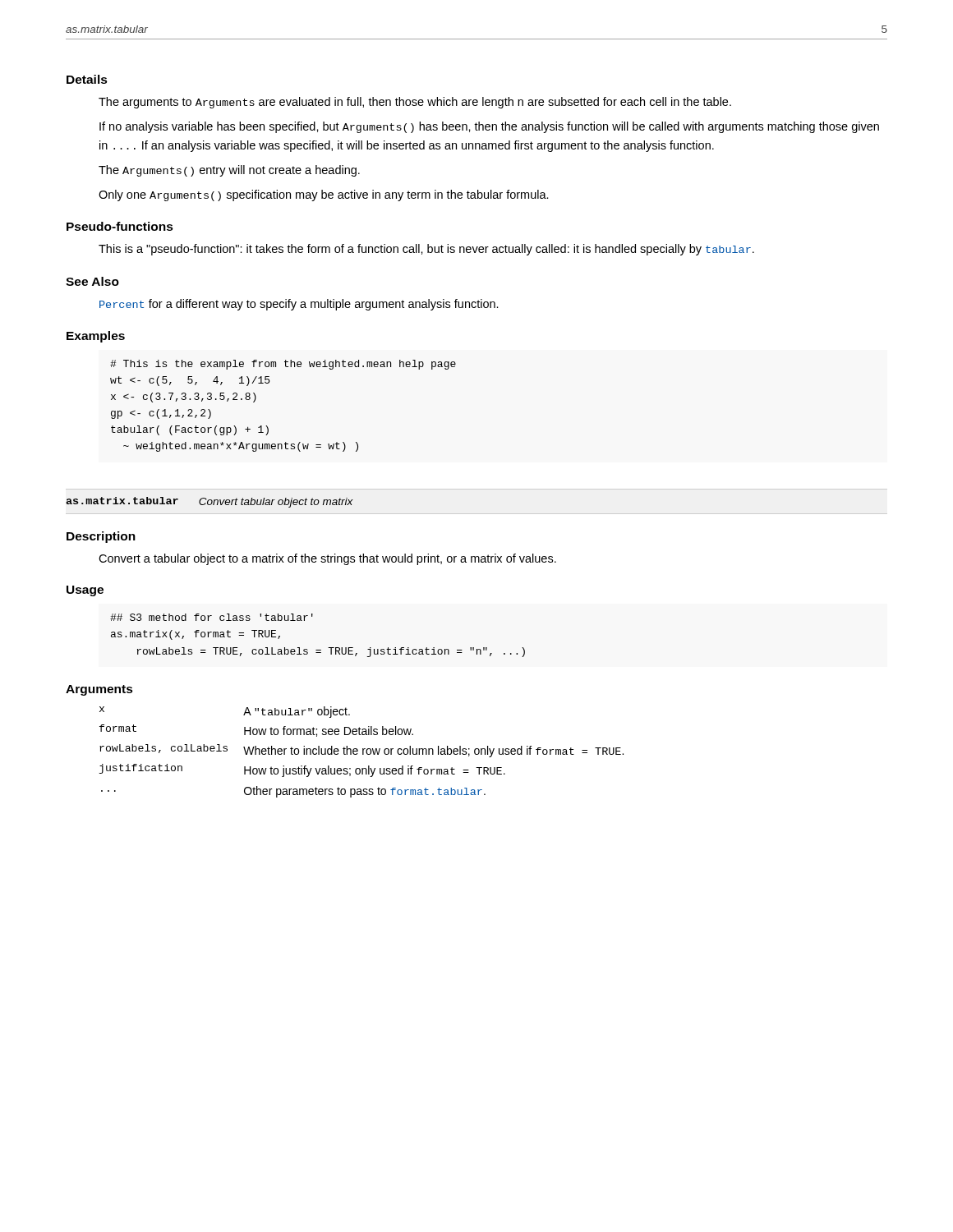Point to the block beginning "If no analysis variable has been specified, but"
Image resolution: width=953 pixels, height=1232 pixels.
(489, 136)
